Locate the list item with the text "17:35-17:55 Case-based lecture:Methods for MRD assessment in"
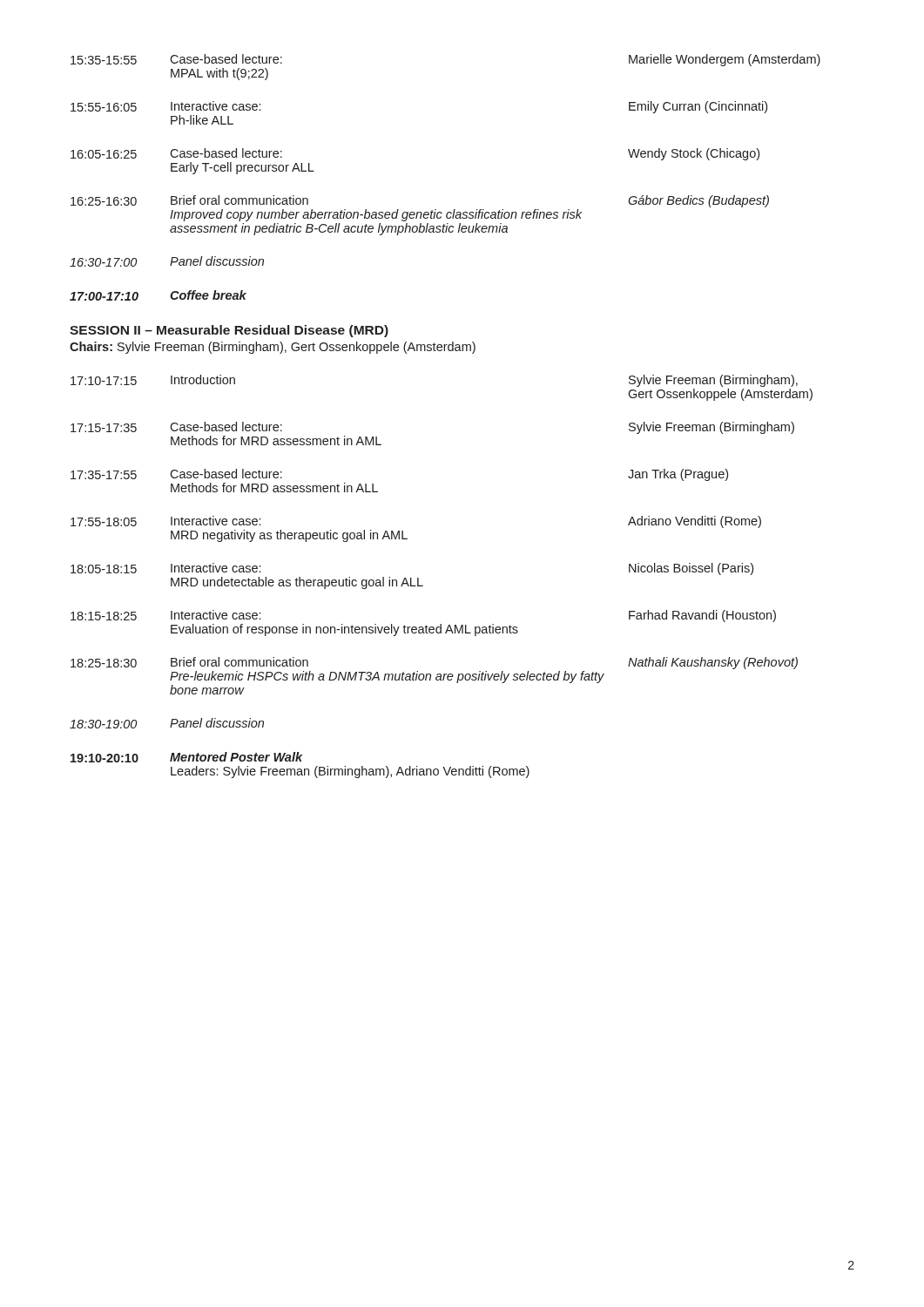The image size is (924, 1307). 98,474
